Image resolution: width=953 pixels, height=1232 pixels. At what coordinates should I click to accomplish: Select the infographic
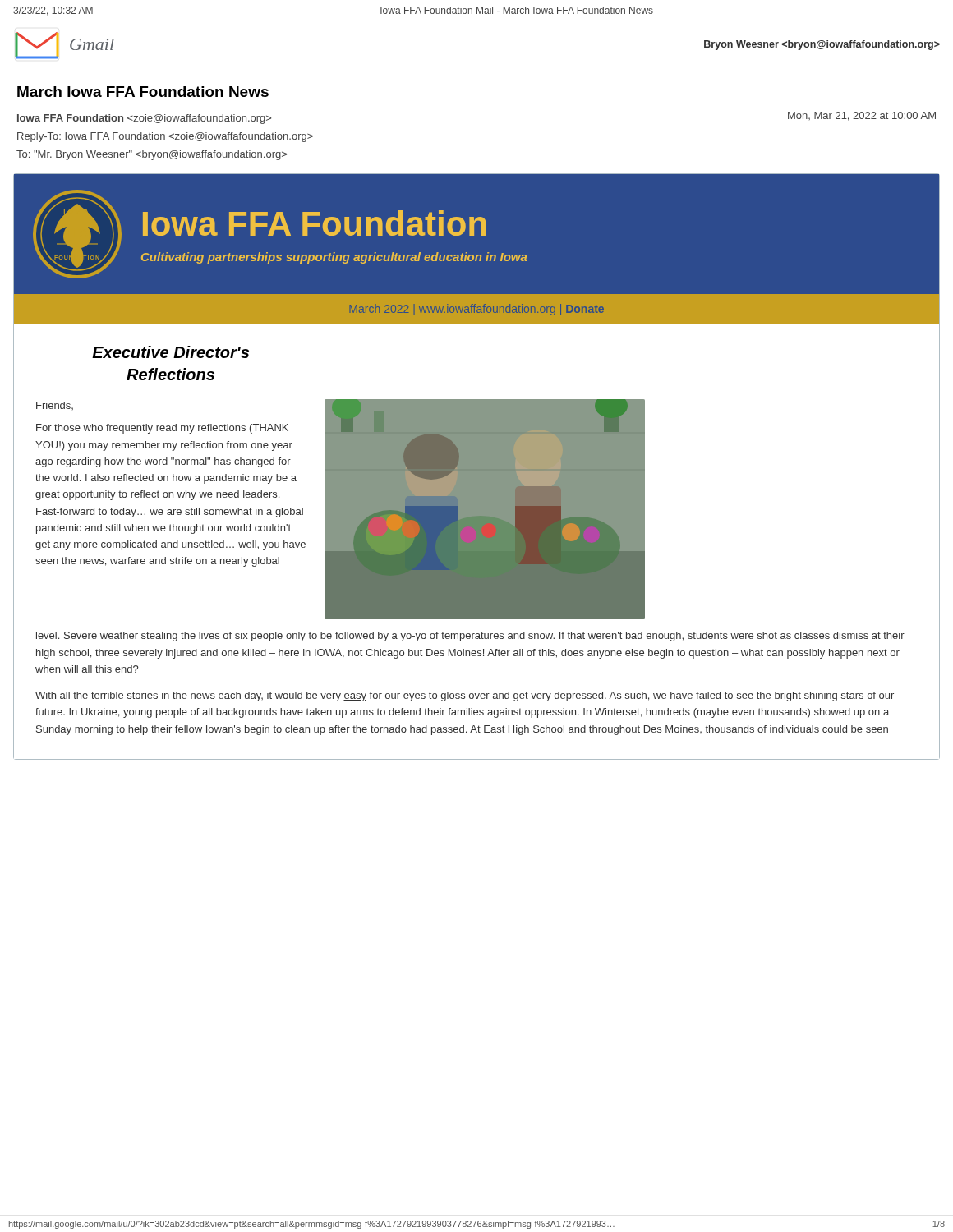tap(476, 234)
